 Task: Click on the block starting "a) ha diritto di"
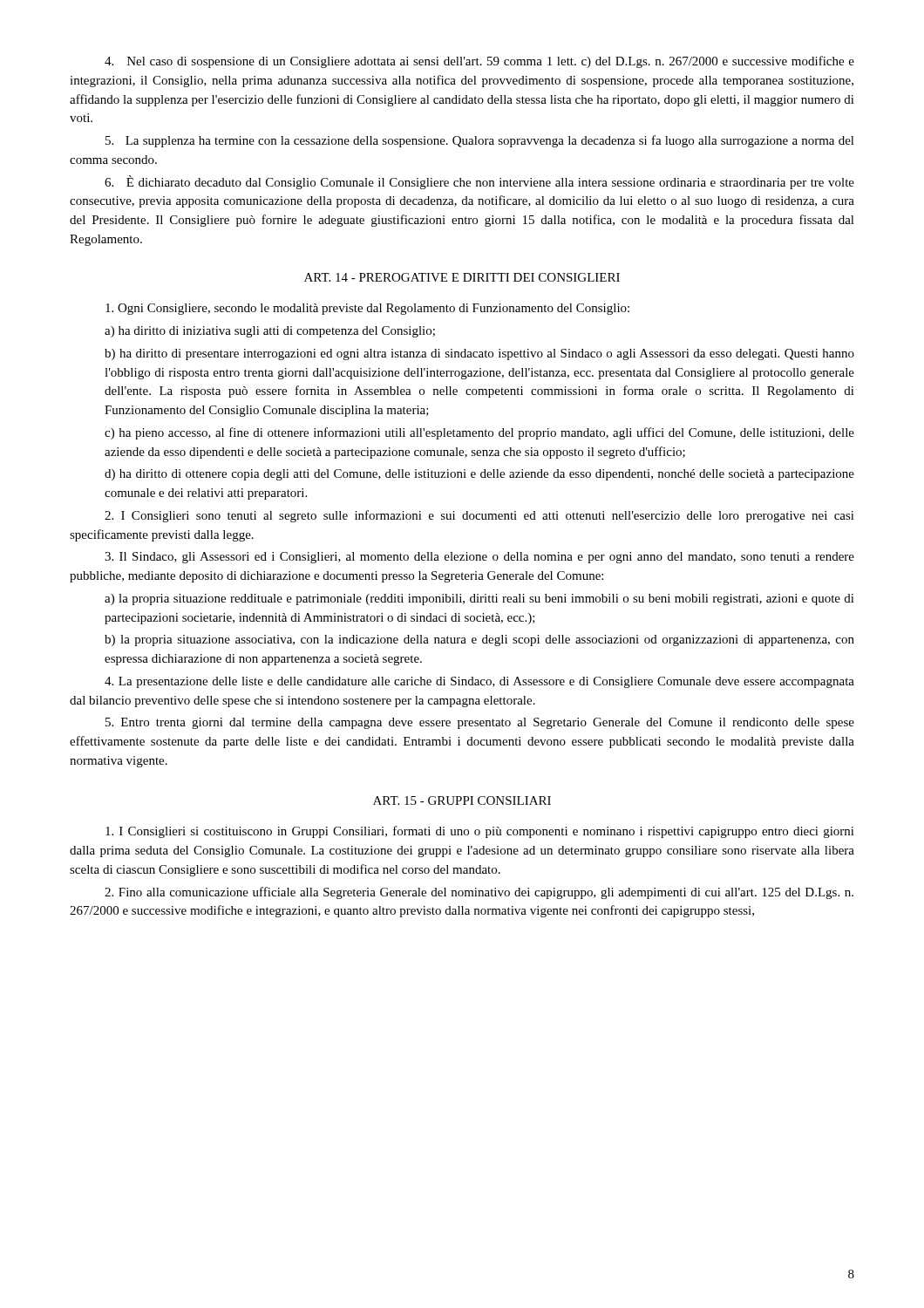(x=270, y=330)
